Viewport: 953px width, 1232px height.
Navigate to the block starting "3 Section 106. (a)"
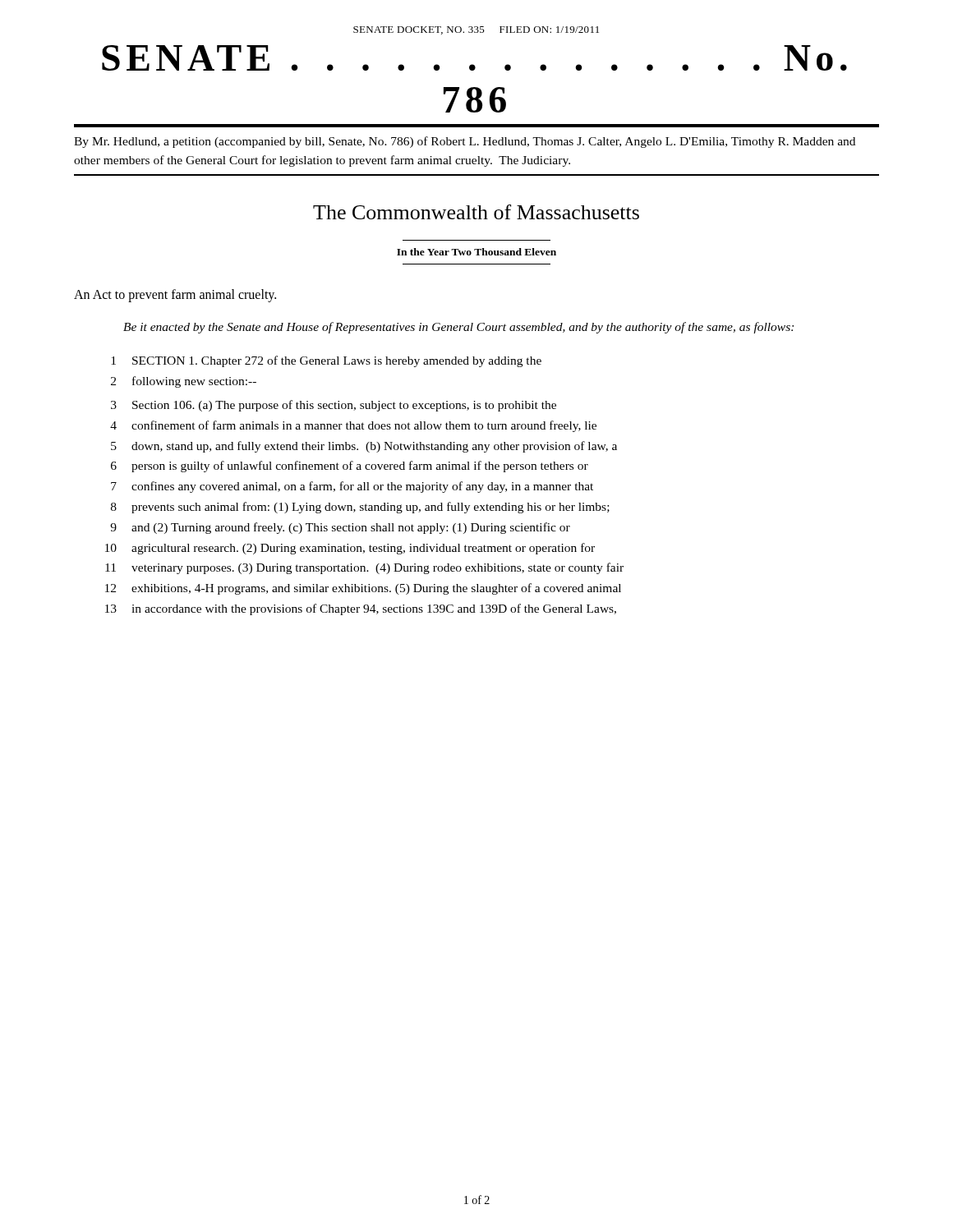476,405
